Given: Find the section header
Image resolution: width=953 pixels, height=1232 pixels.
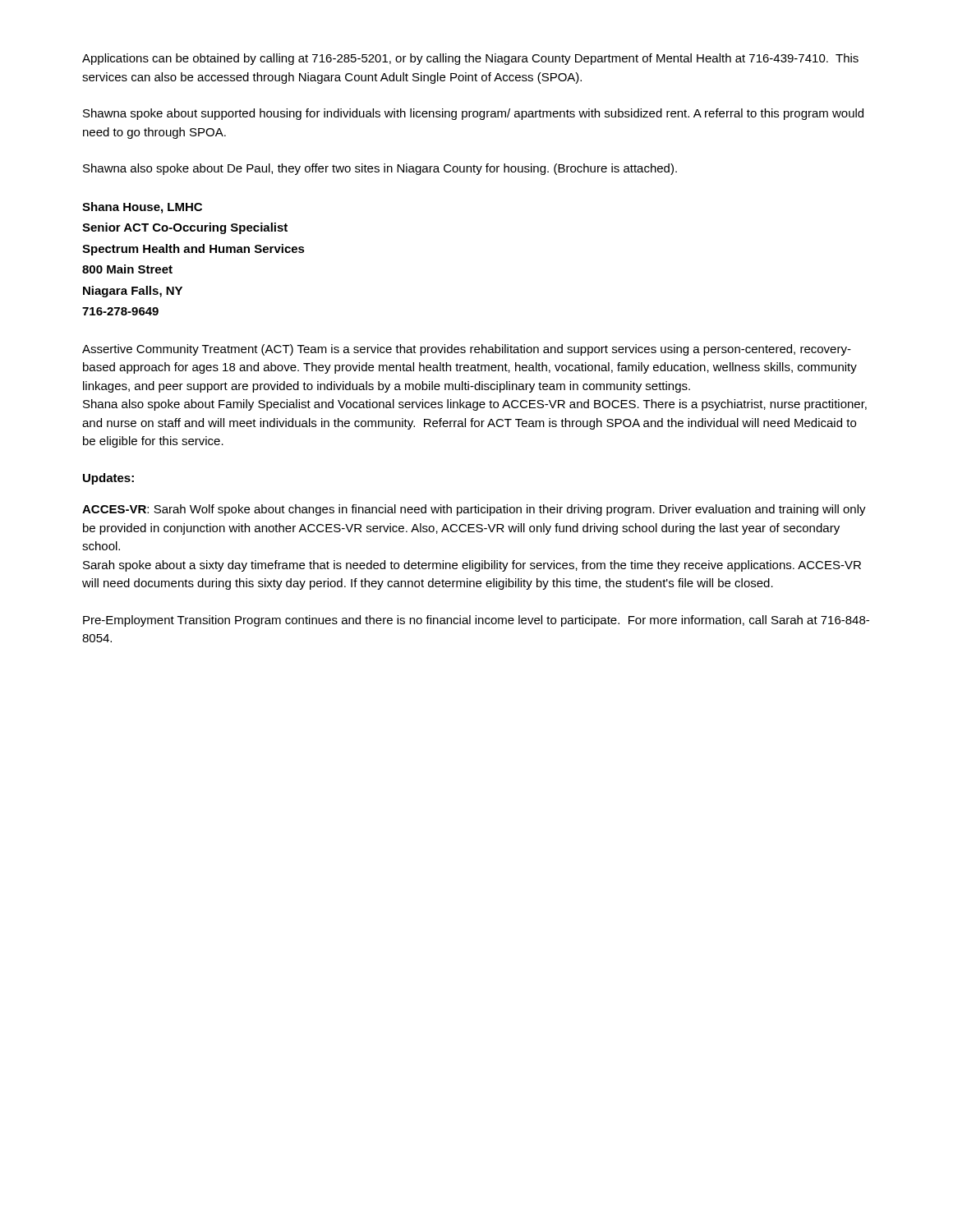Looking at the screenshot, I should (108, 477).
